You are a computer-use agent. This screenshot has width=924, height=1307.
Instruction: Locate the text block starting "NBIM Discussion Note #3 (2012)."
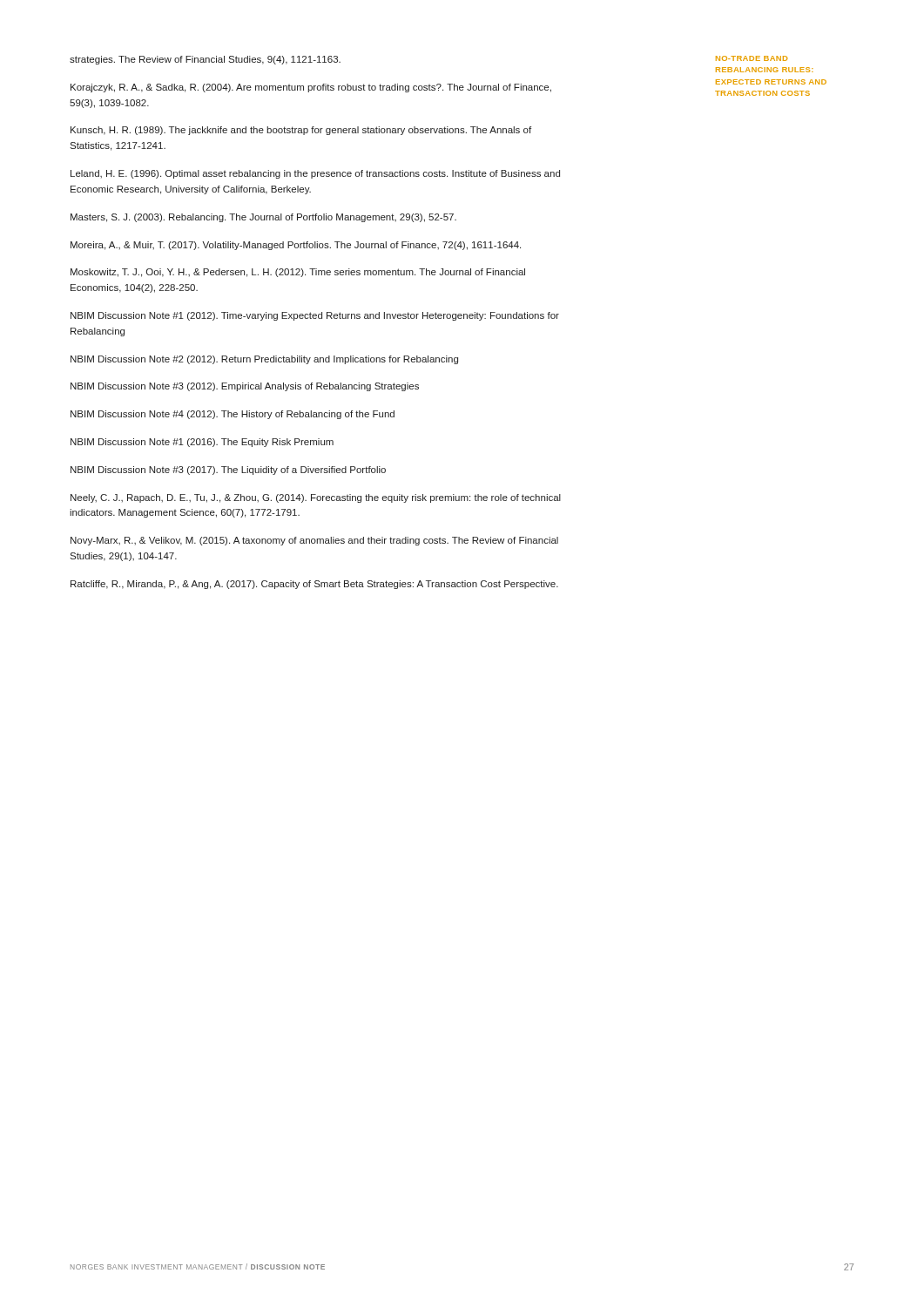244,386
